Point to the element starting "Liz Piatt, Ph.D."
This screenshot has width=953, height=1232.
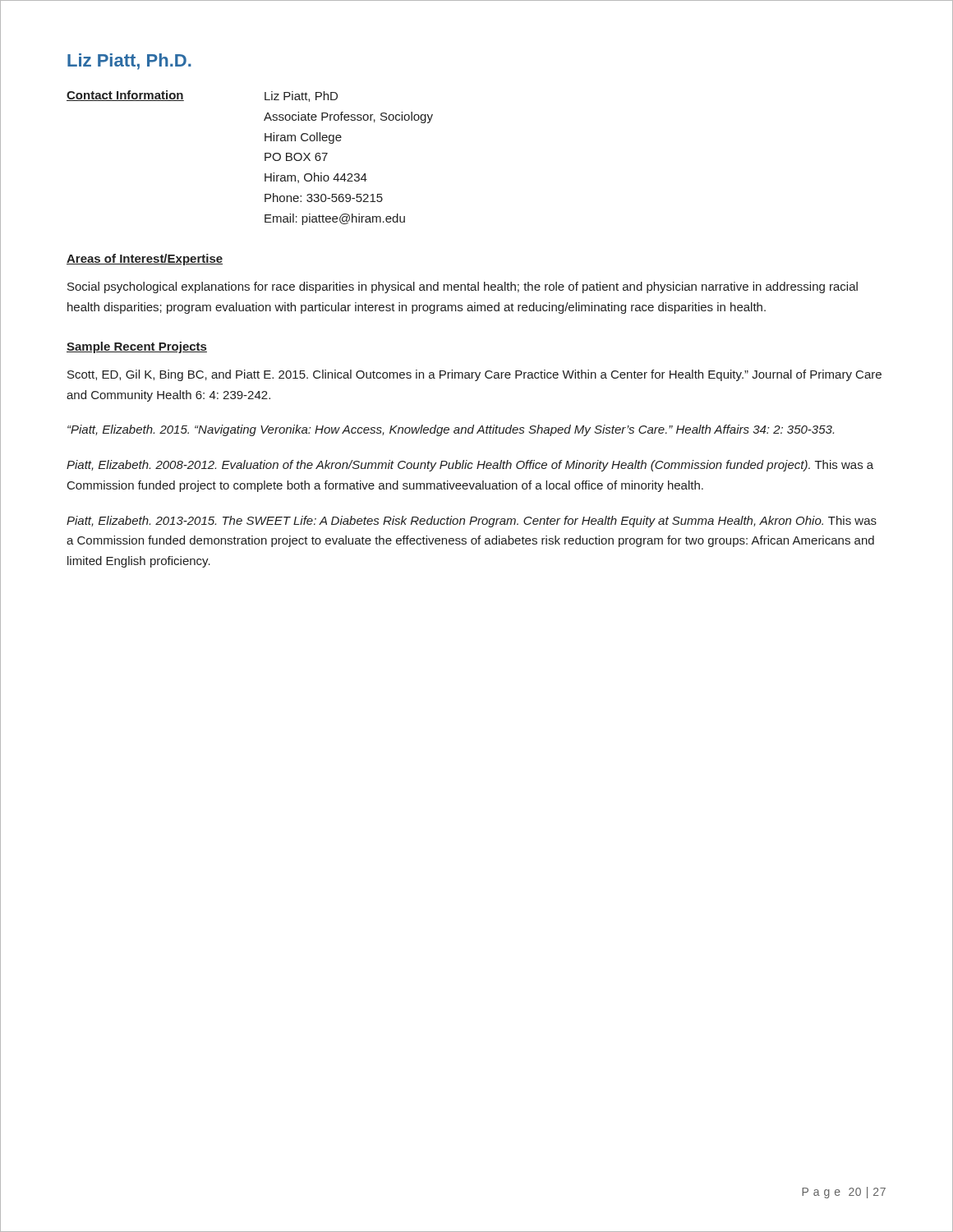point(129,60)
